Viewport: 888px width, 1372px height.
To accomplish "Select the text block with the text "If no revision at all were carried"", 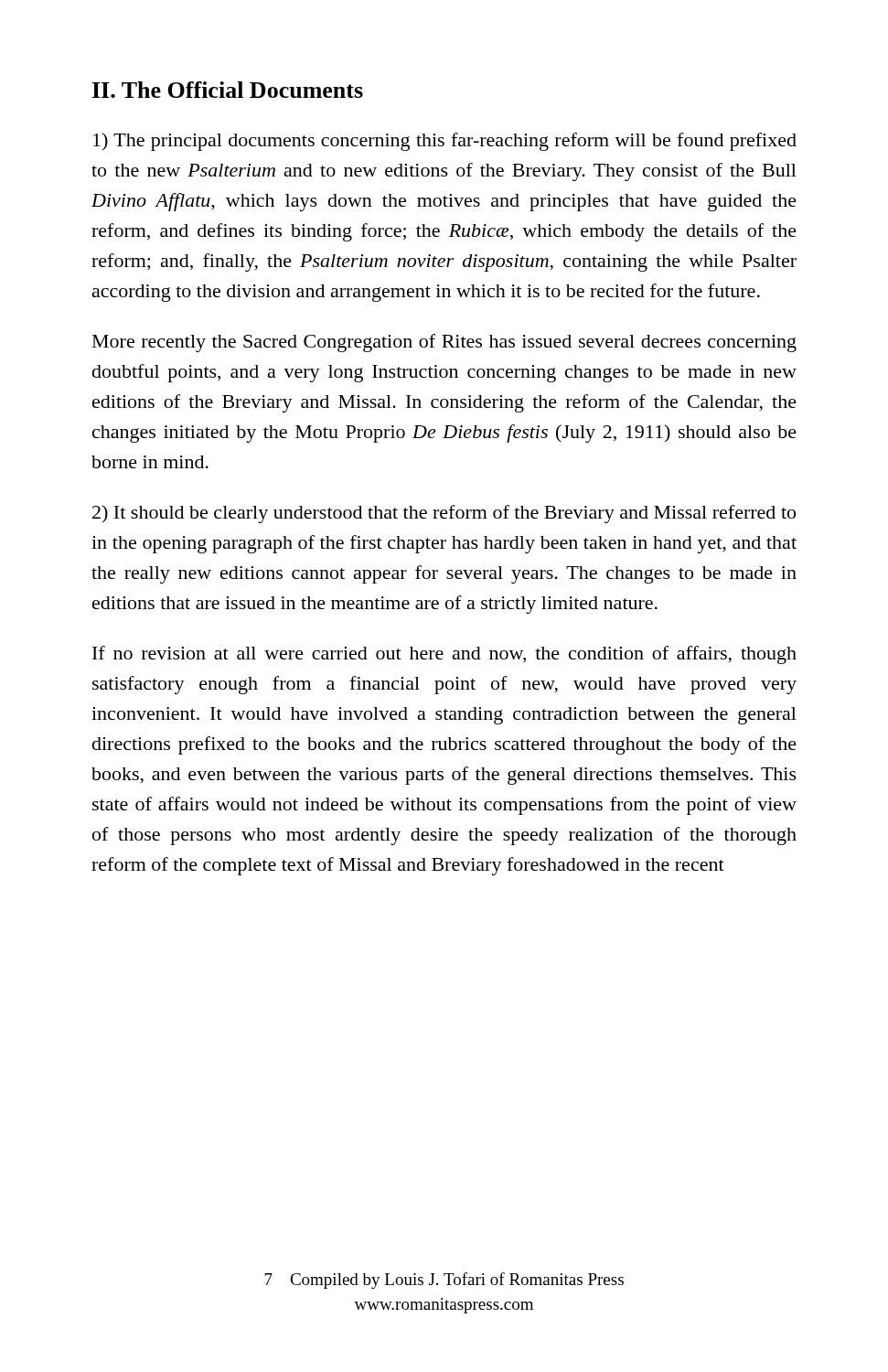I will [444, 758].
